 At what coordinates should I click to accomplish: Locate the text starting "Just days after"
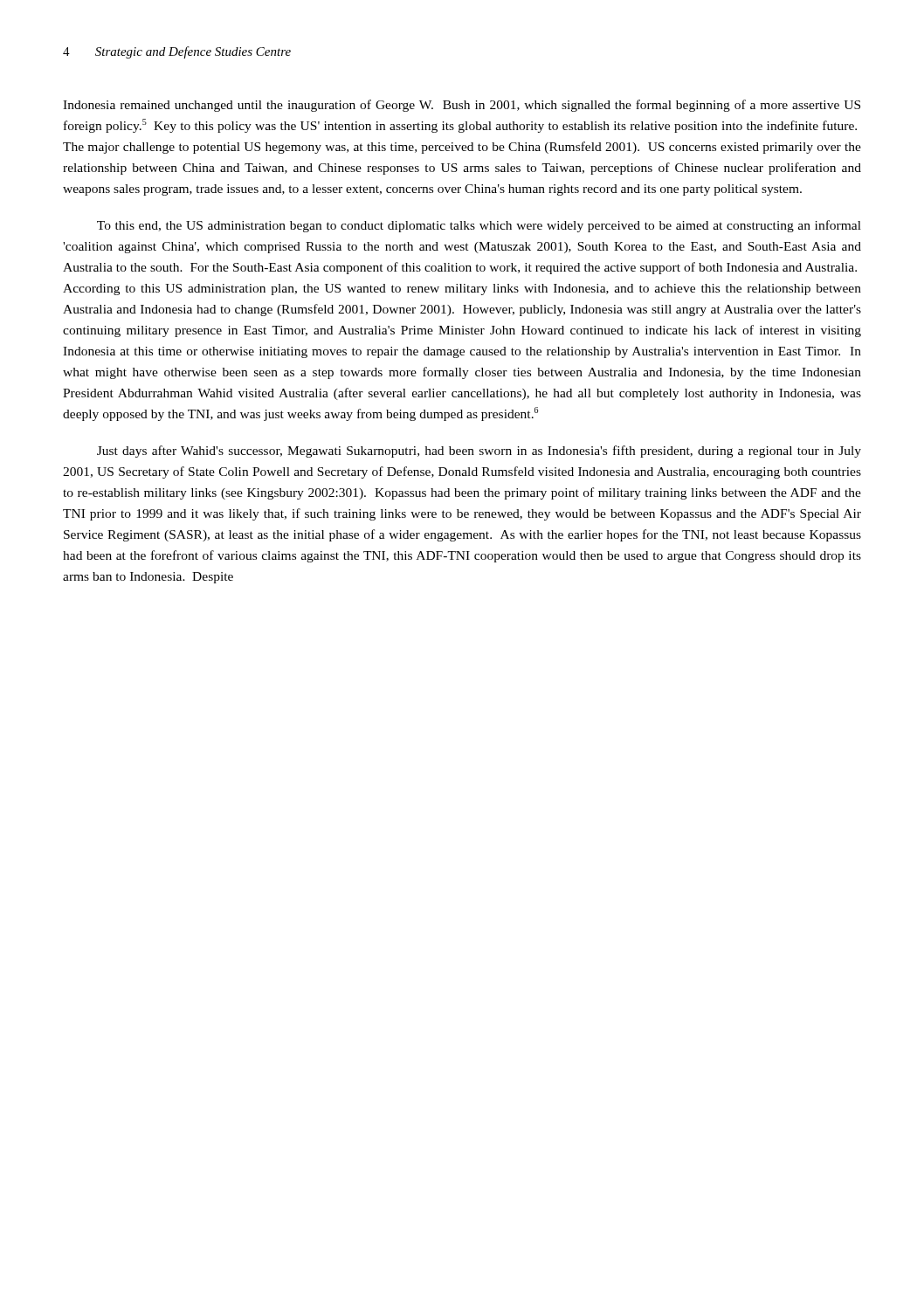(462, 513)
